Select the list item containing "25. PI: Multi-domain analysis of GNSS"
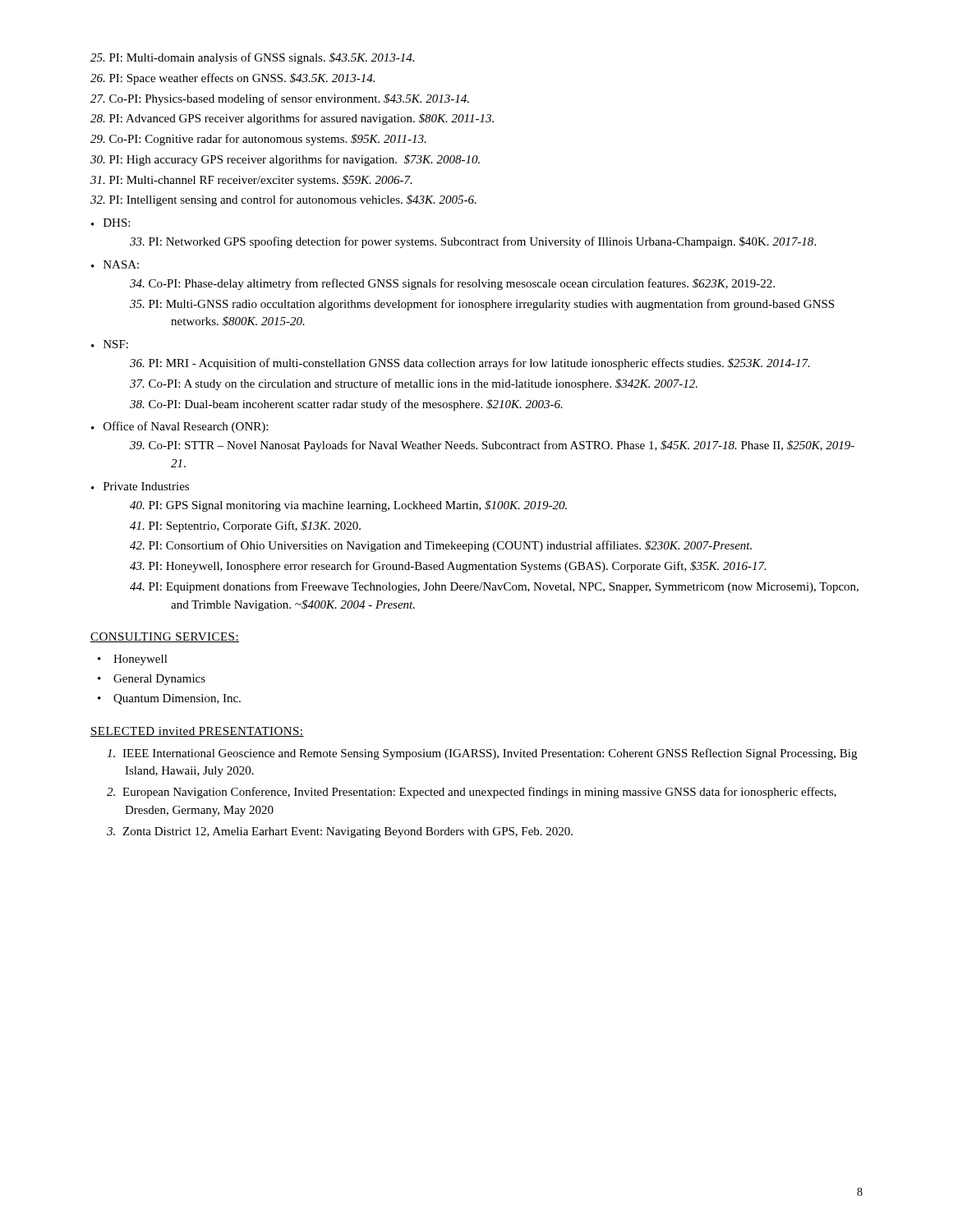The width and height of the screenshot is (953, 1232). 252,58
